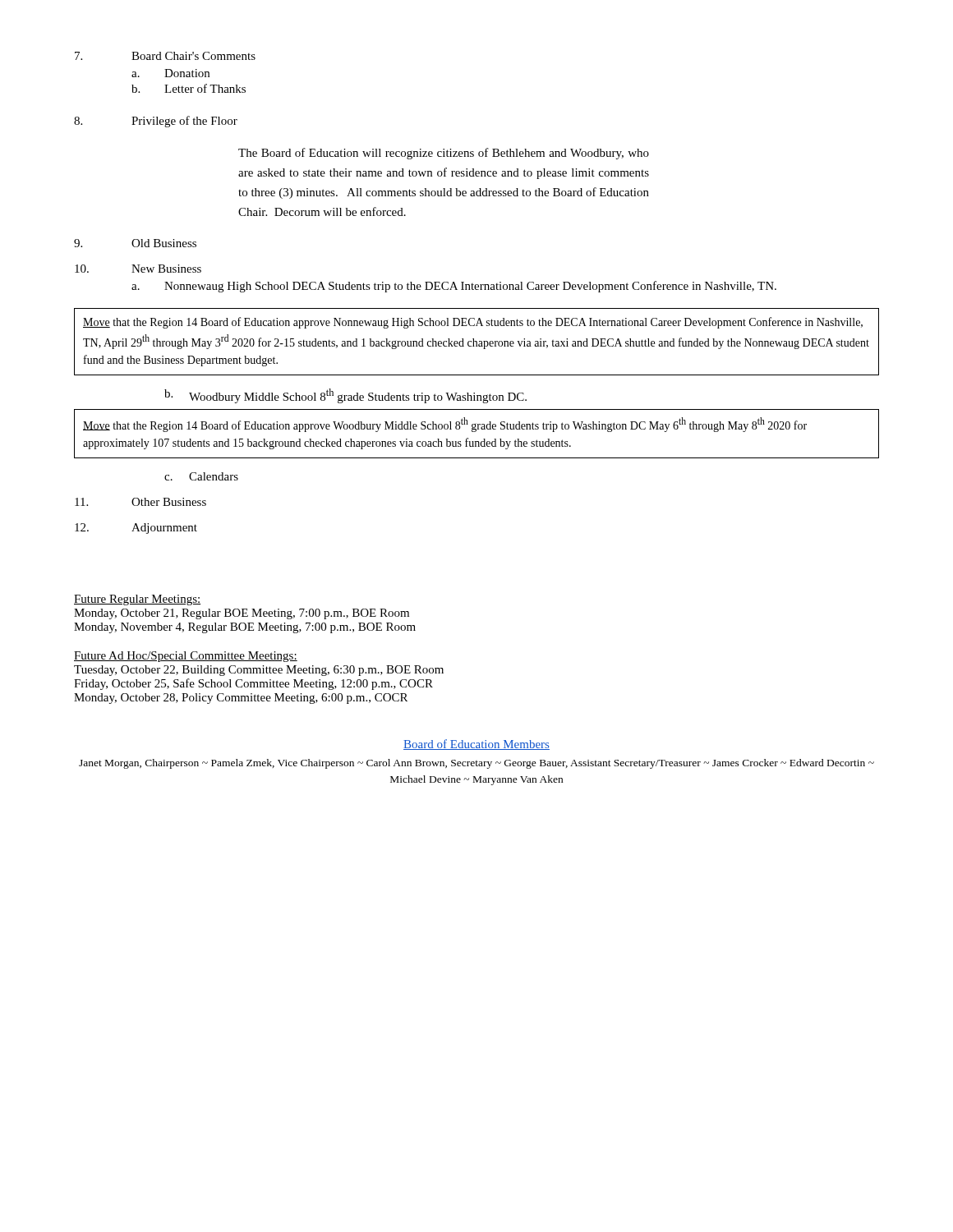Point to the region starting "7. Board Chair's"
The height and width of the screenshot is (1232, 953).
pyautogui.click(x=165, y=56)
